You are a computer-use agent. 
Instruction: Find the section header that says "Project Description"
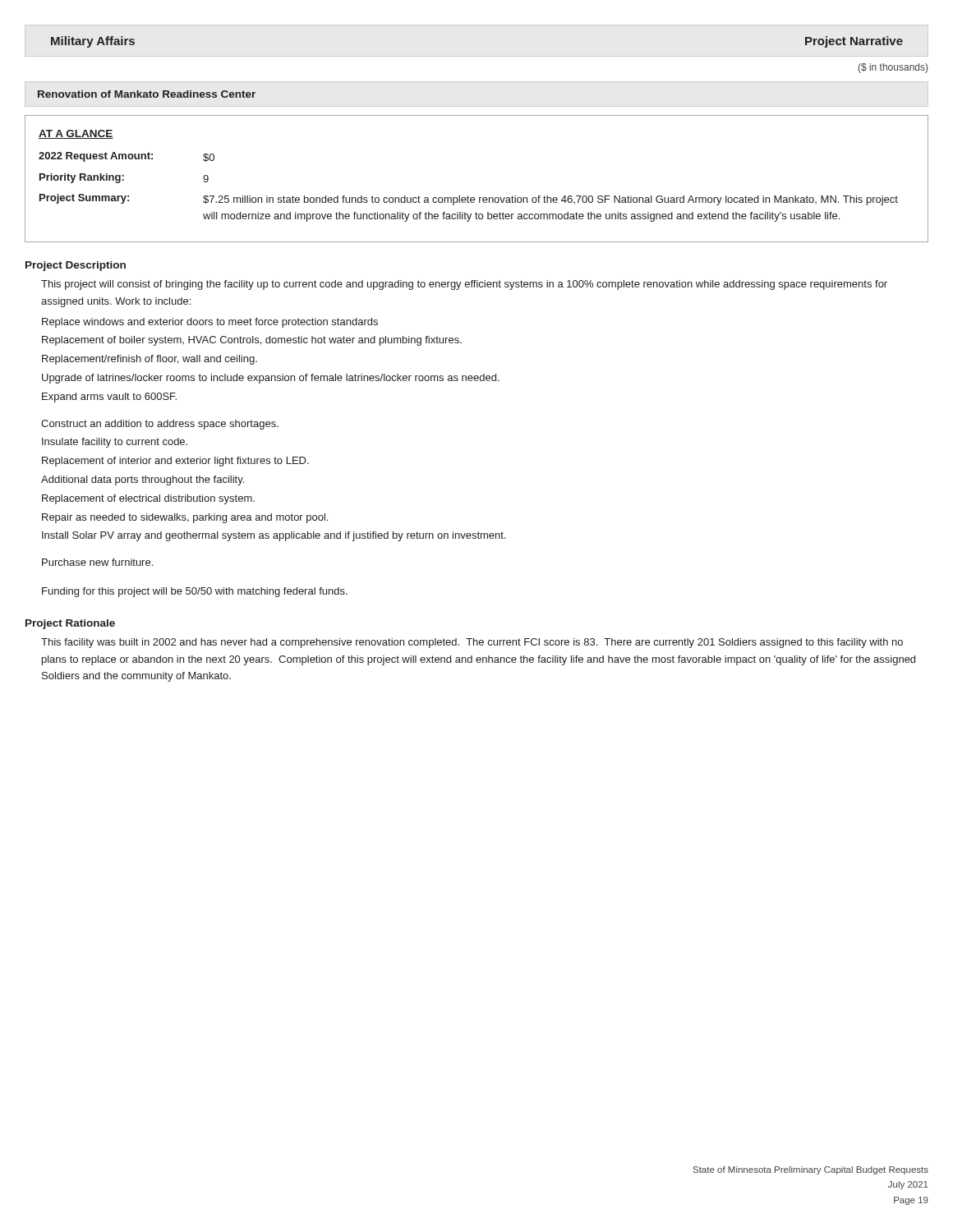[76, 265]
